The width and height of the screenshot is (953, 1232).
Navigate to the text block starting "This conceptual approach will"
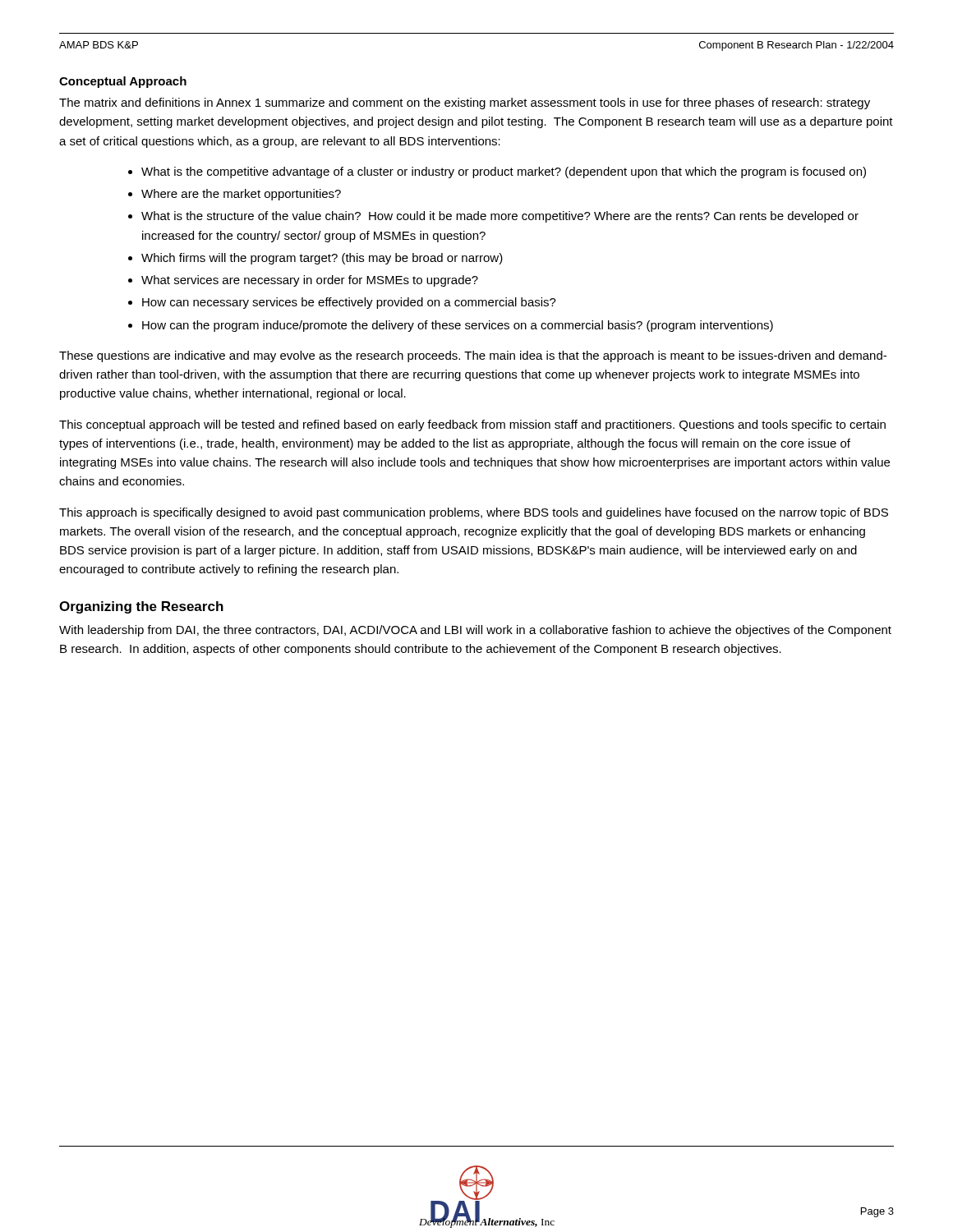pos(475,452)
